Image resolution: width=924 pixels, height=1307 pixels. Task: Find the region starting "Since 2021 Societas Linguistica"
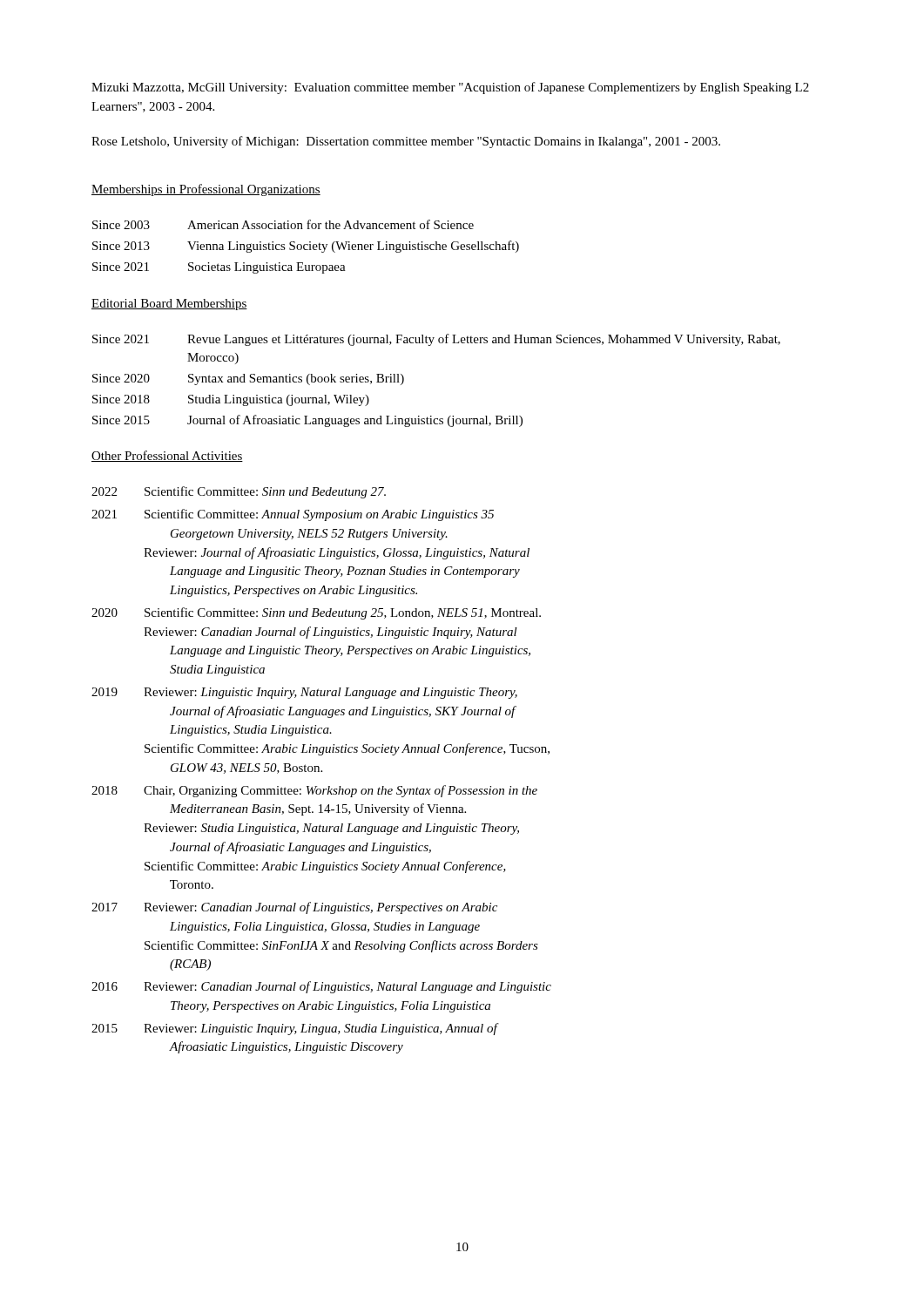click(219, 268)
